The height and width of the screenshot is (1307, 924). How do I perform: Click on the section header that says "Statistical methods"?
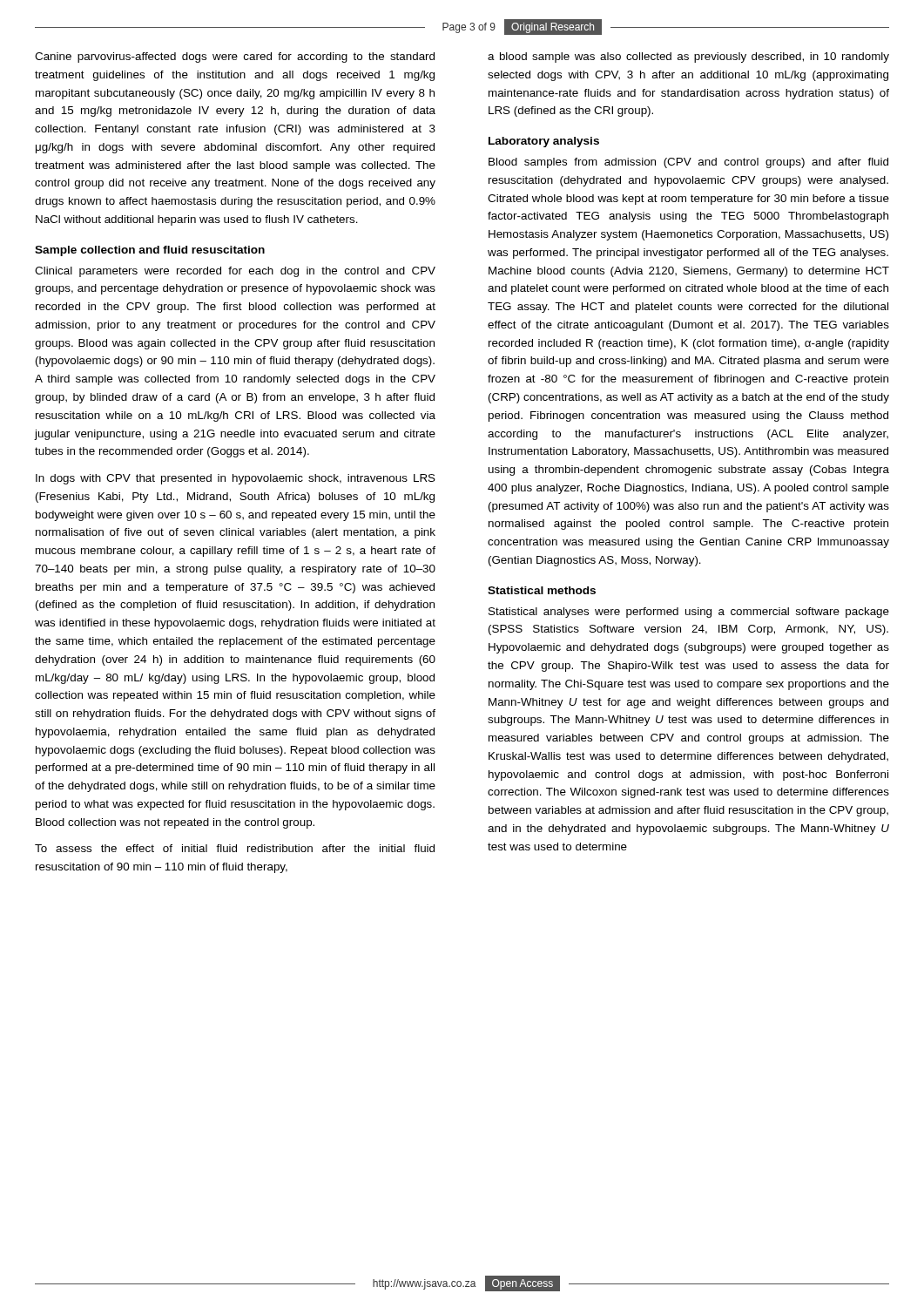point(542,590)
